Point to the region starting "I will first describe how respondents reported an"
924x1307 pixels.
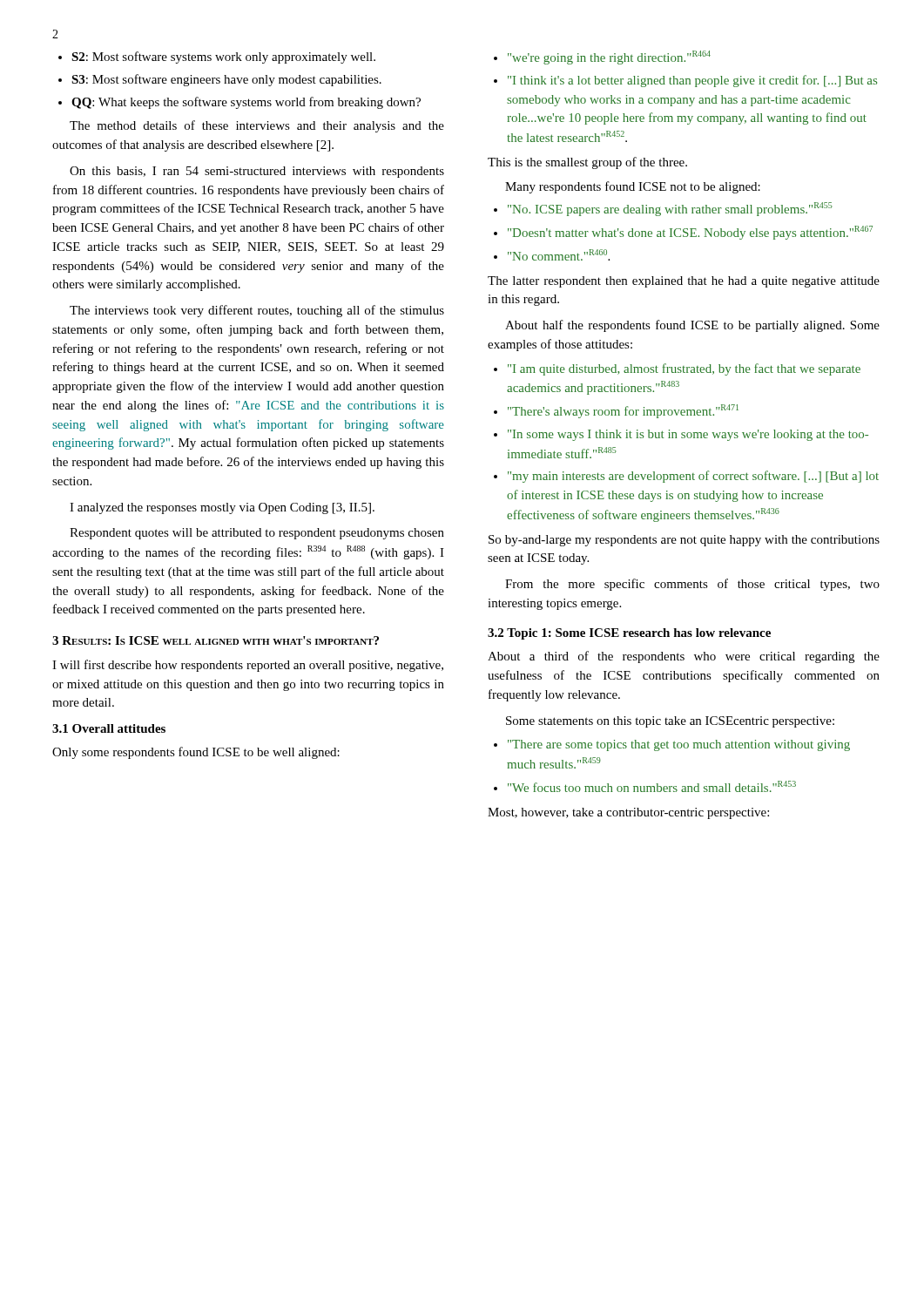(x=248, y=684)
